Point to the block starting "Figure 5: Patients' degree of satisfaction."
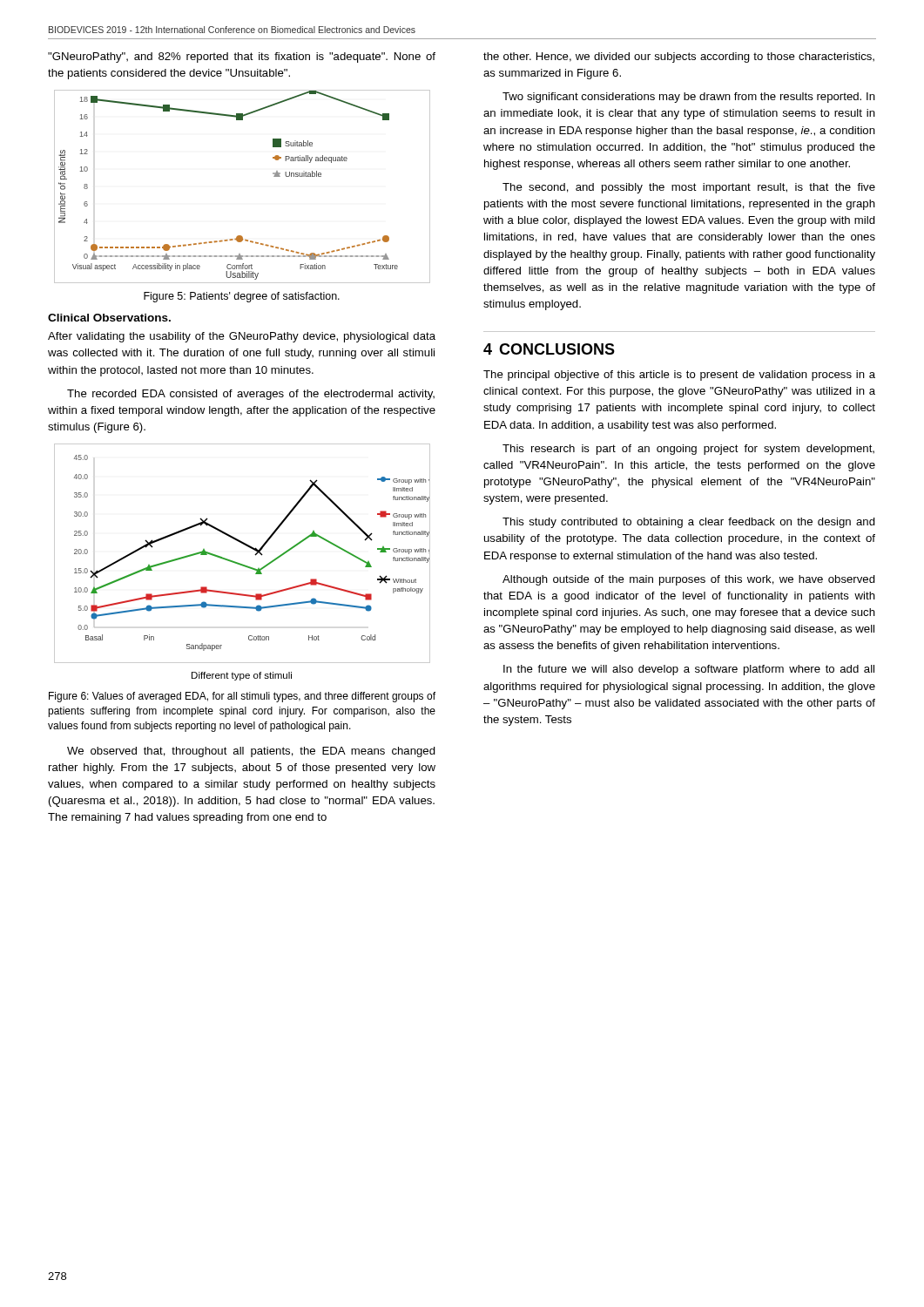Viewport: 924px width, 1307px height. (x=242, y=296)
